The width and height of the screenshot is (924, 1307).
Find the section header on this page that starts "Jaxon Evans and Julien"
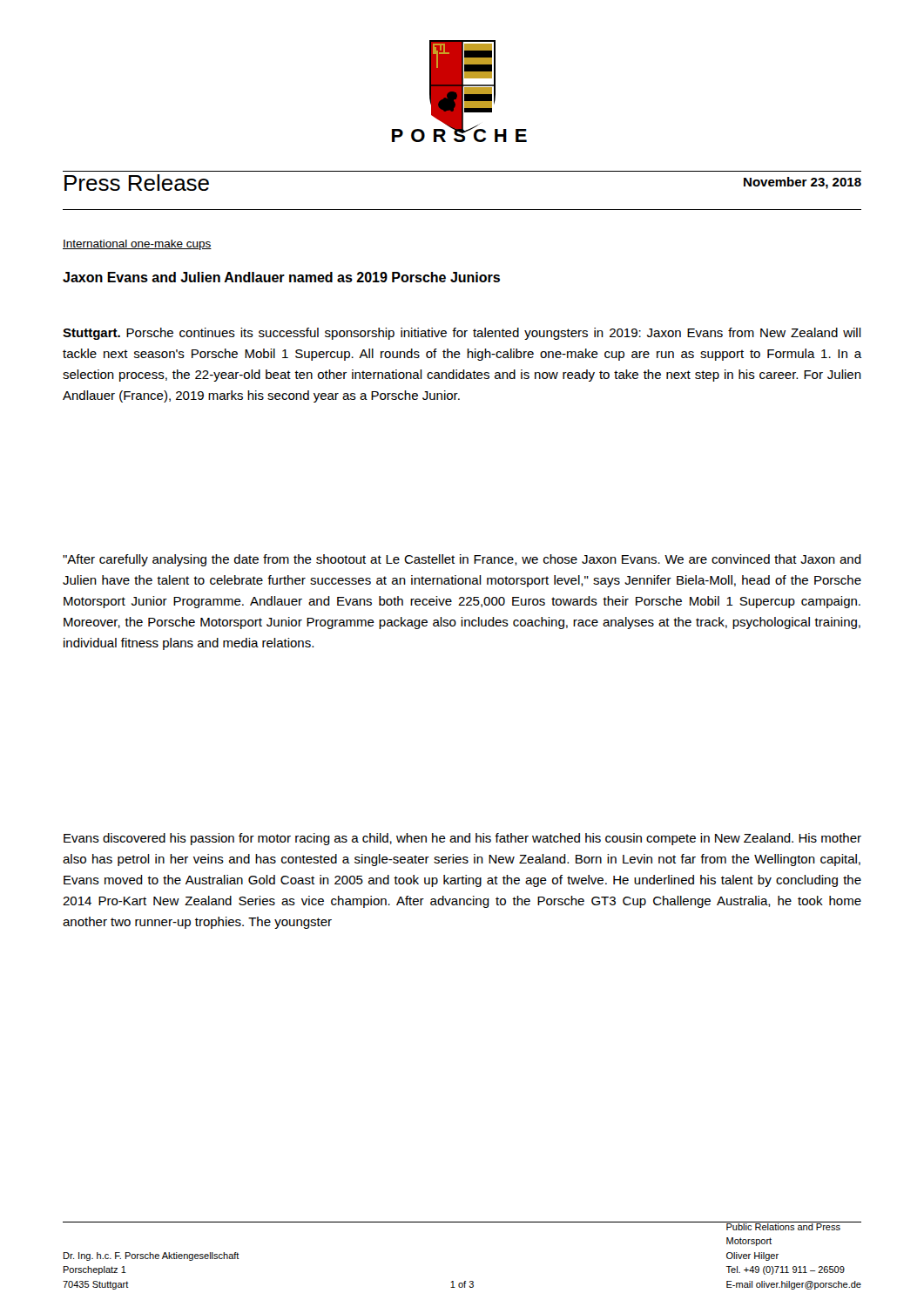click(x=282, y=278)
